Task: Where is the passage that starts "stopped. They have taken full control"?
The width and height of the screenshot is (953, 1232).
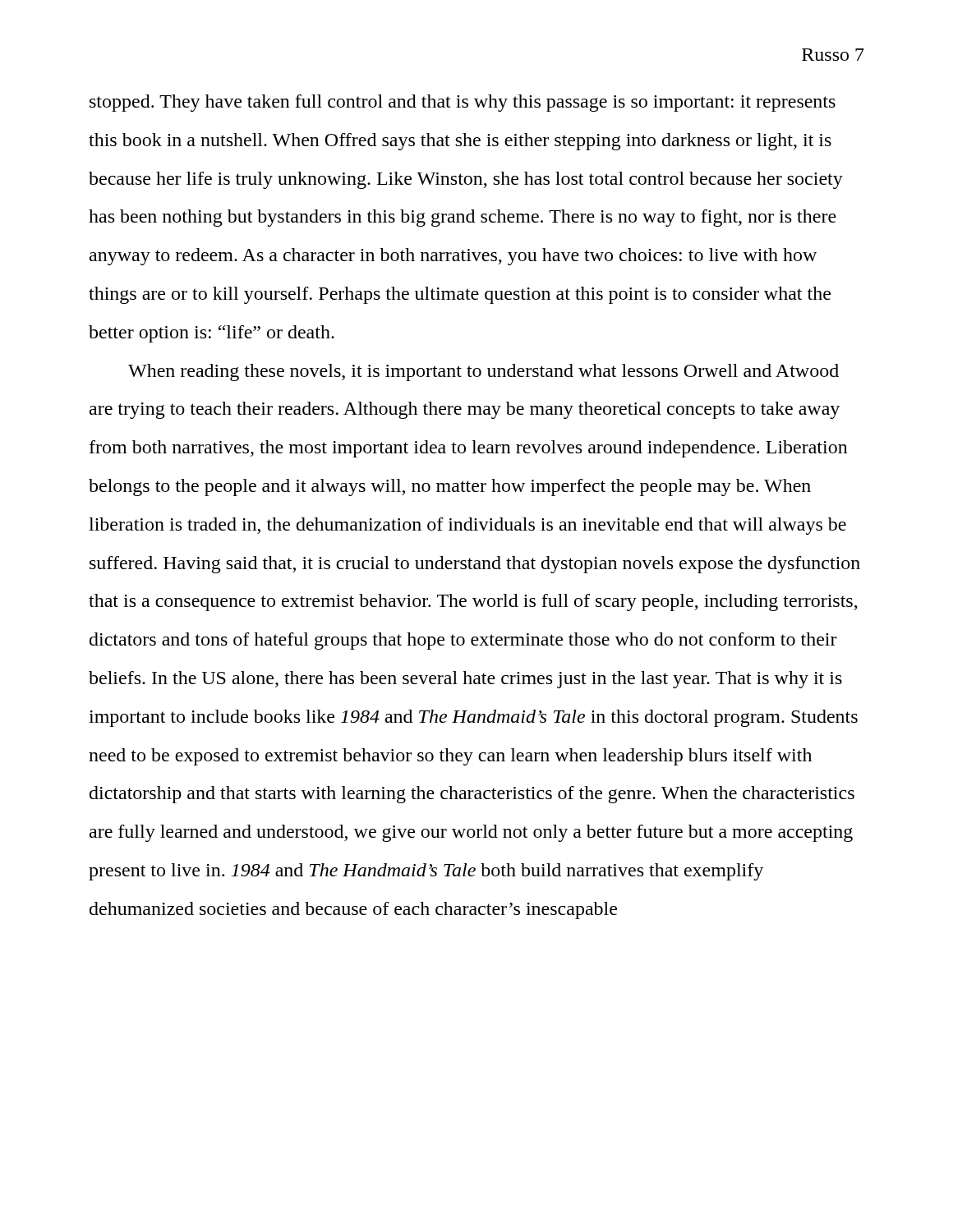Action: click(466, 216)
